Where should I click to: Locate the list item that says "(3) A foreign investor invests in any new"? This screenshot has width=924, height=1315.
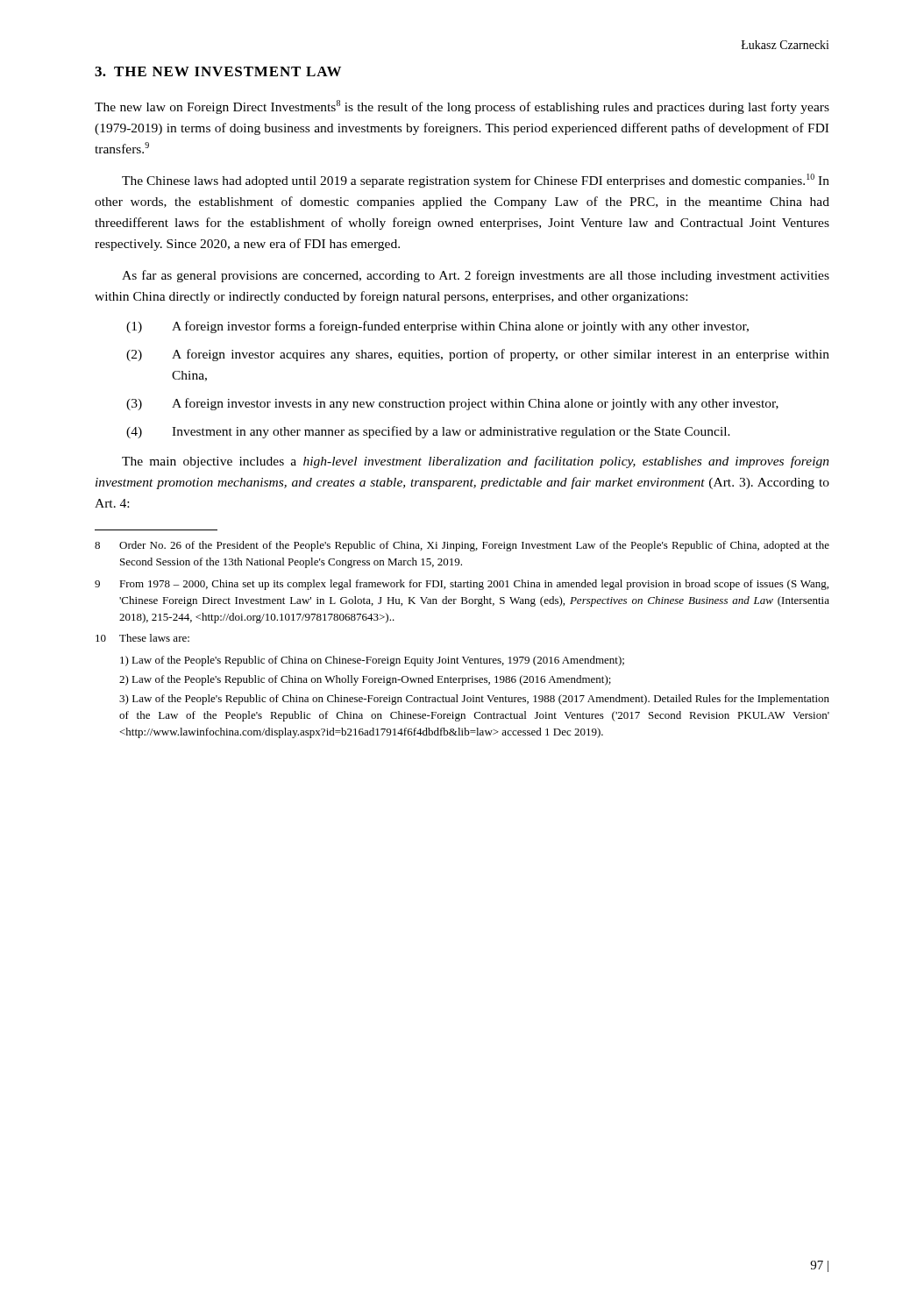(462, 403)
